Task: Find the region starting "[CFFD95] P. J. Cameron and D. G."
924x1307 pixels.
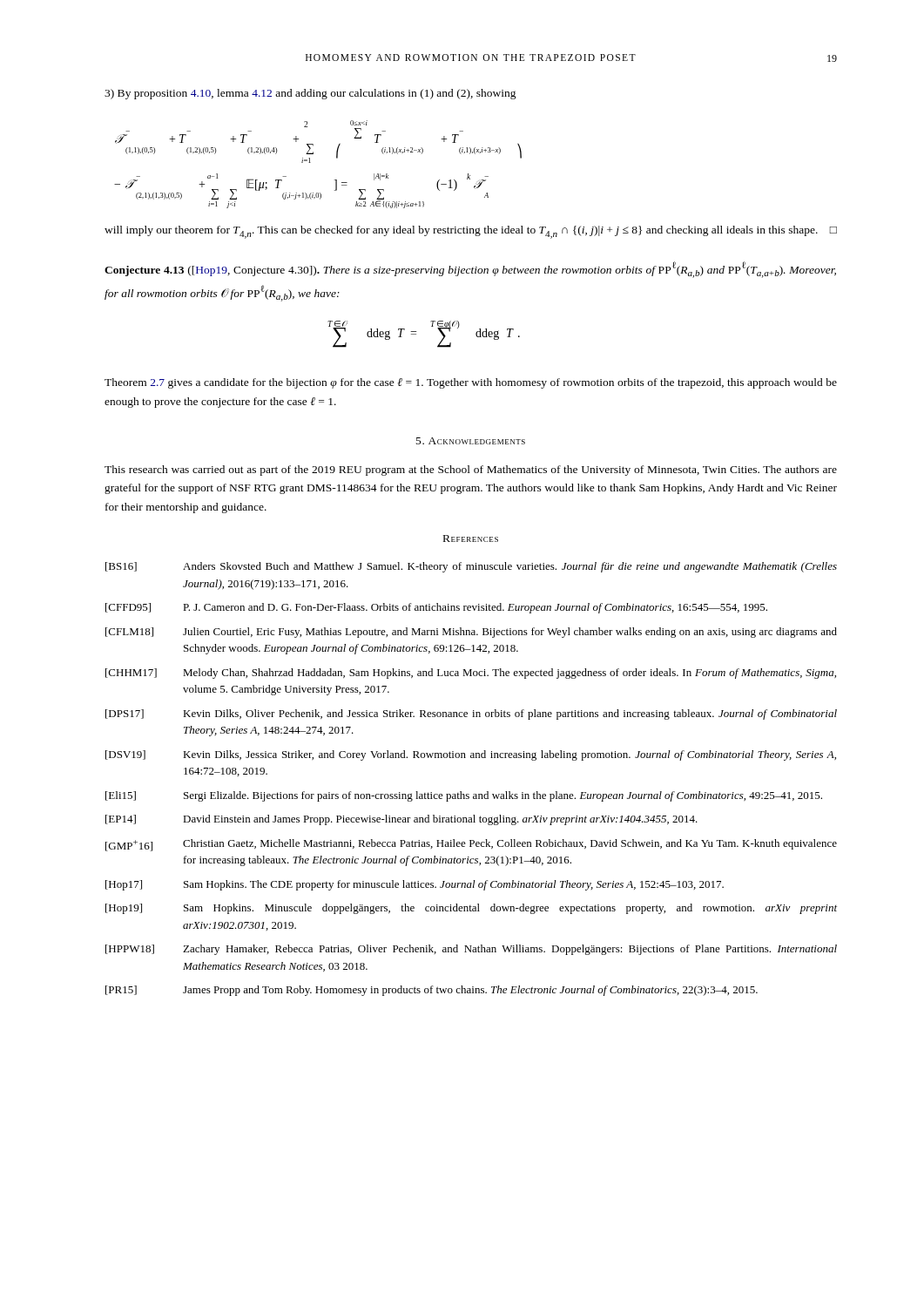Action: tap(471, 607)
